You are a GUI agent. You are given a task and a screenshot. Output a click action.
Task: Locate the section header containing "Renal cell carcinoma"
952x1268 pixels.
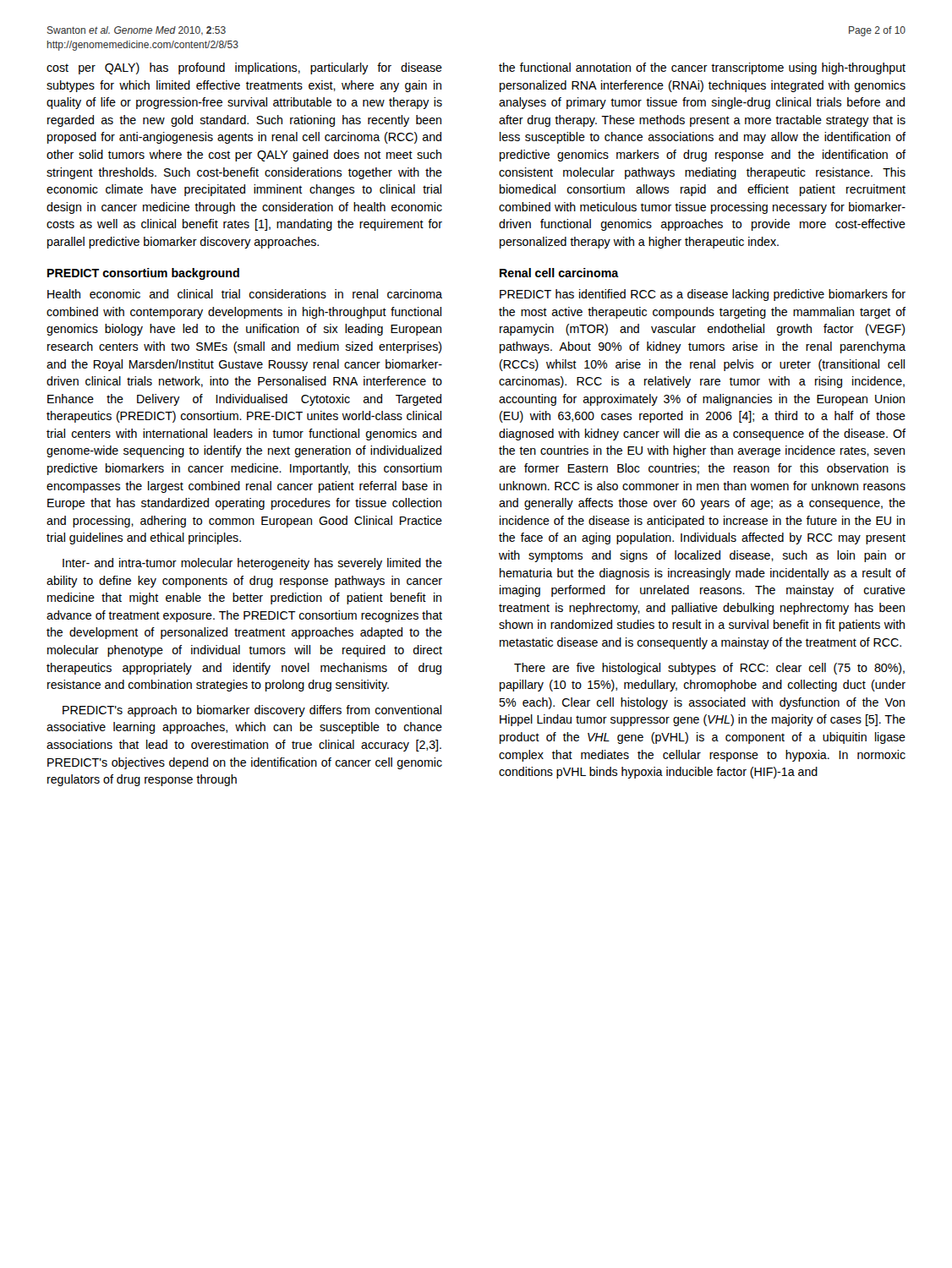point(558,273)
